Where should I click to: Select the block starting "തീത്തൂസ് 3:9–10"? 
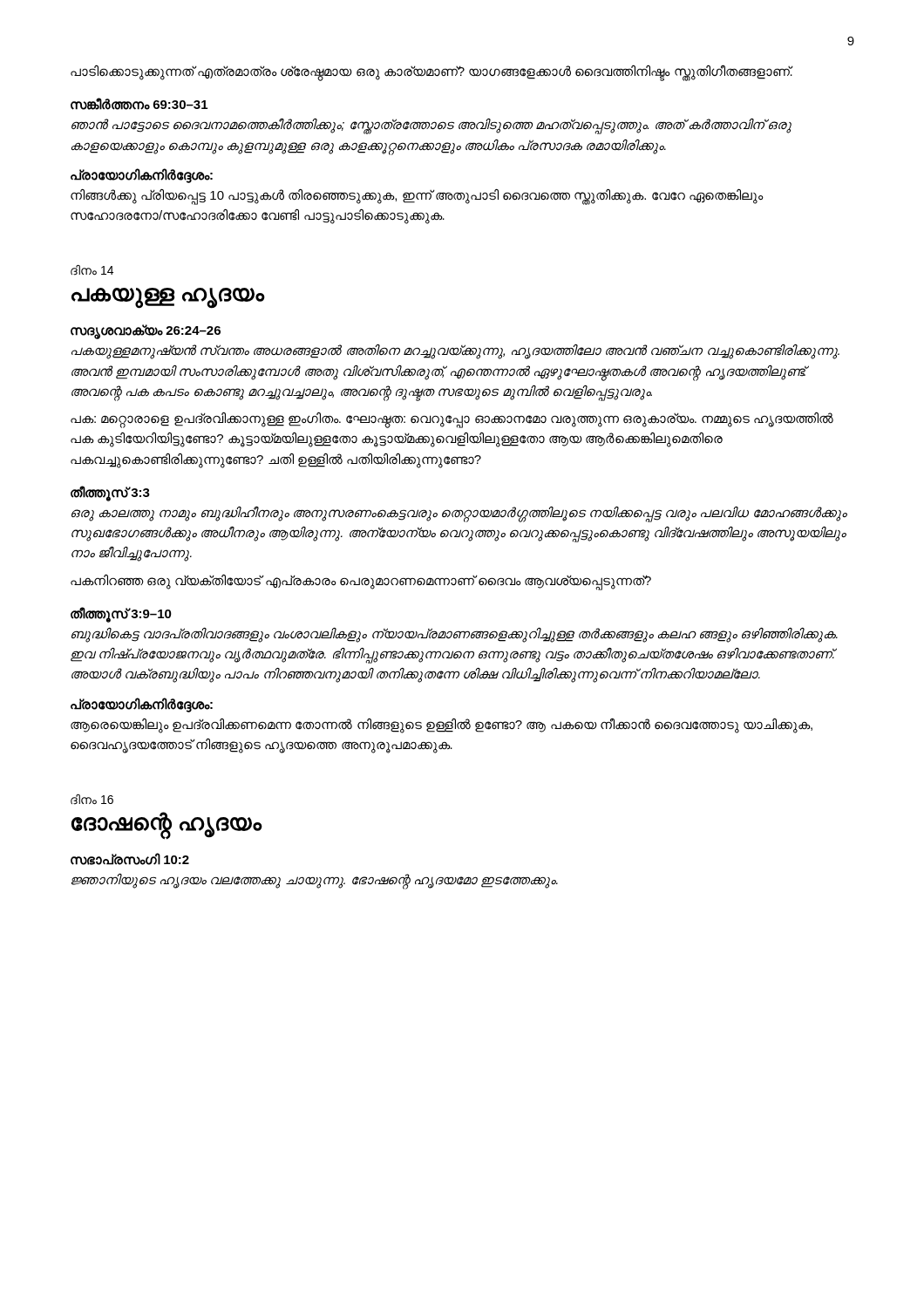pyautogui.click(x=121, y=613)
